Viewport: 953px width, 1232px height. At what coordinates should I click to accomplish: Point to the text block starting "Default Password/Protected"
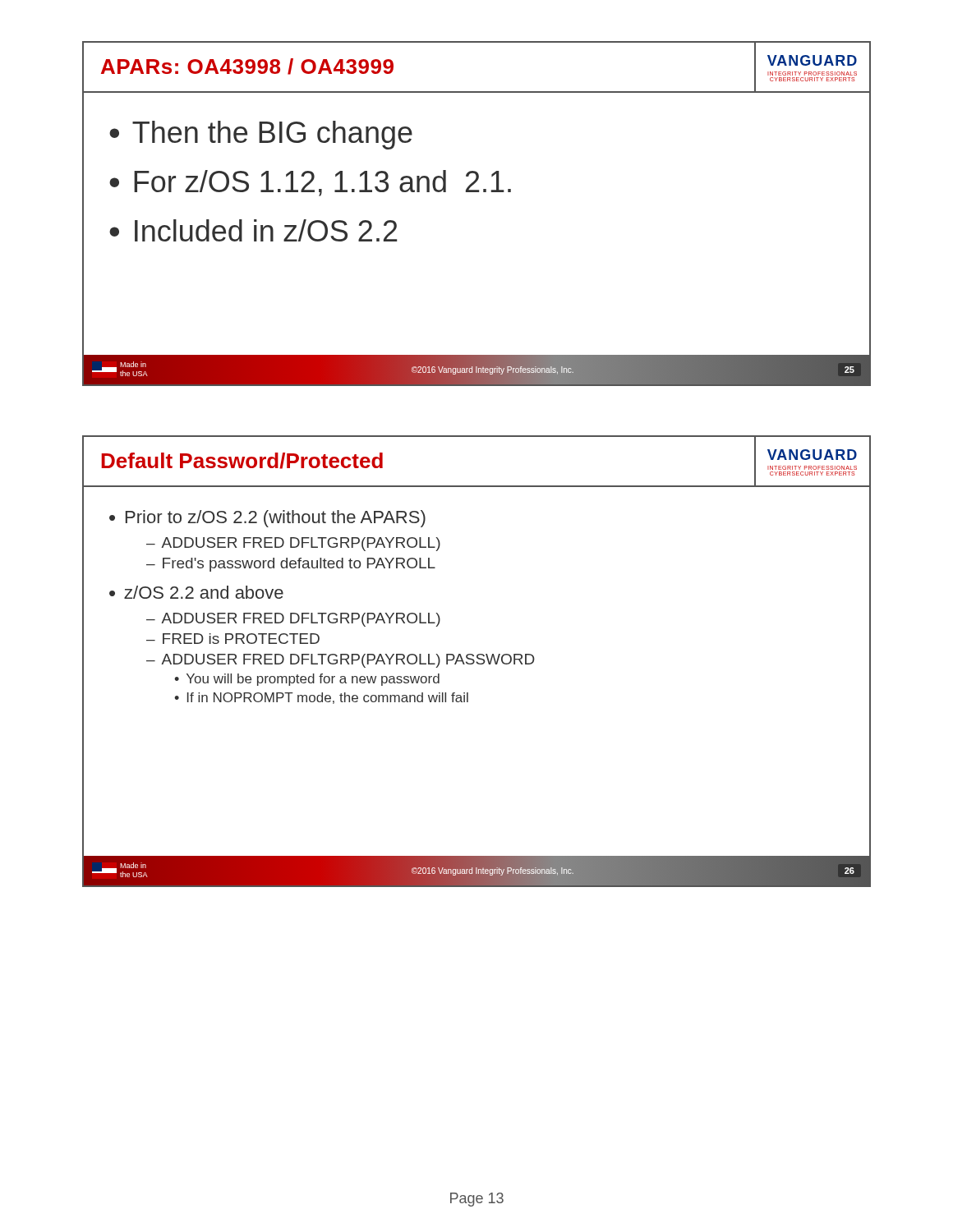click(242, 461)
